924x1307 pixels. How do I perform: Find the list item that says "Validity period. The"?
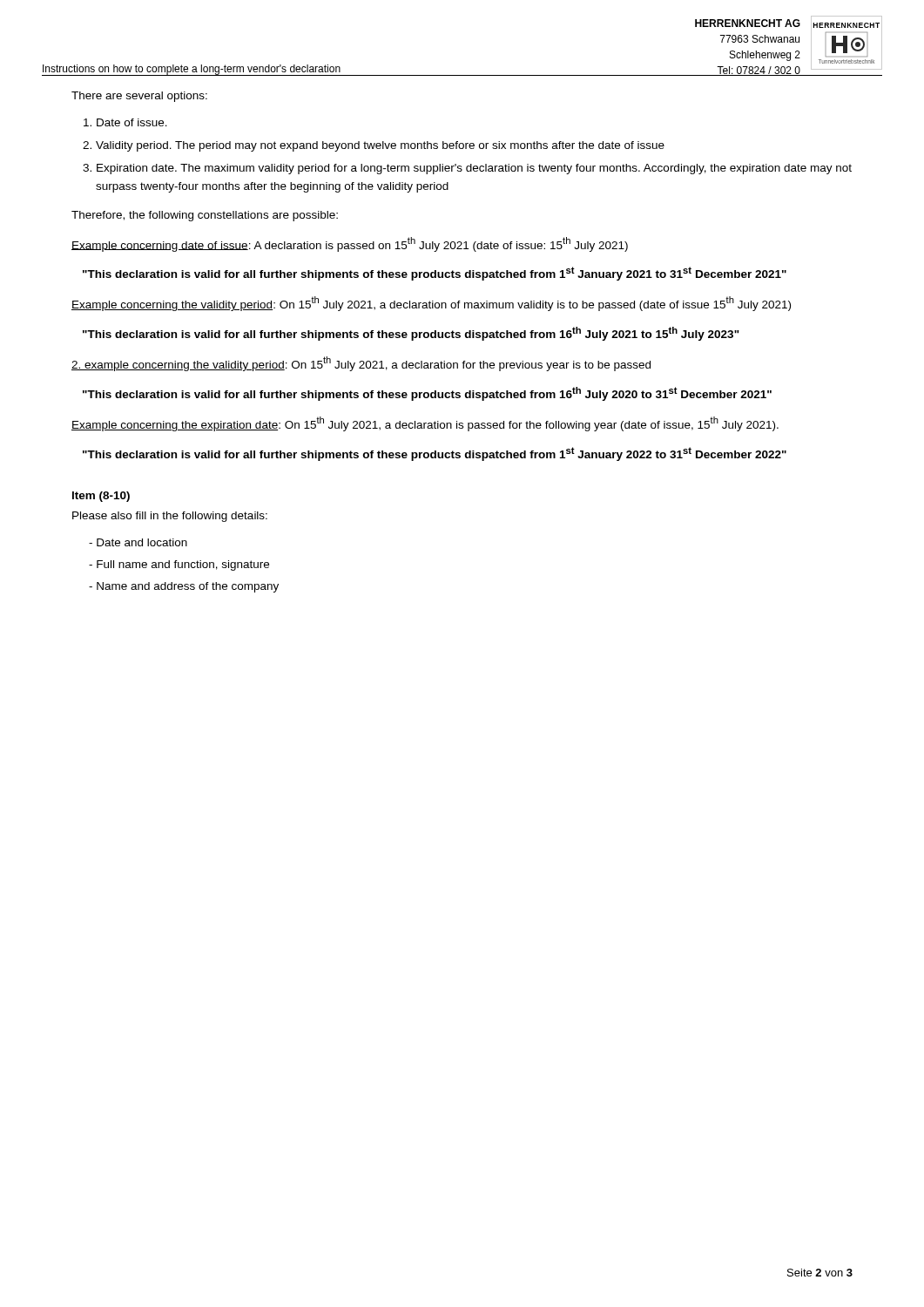474,146
